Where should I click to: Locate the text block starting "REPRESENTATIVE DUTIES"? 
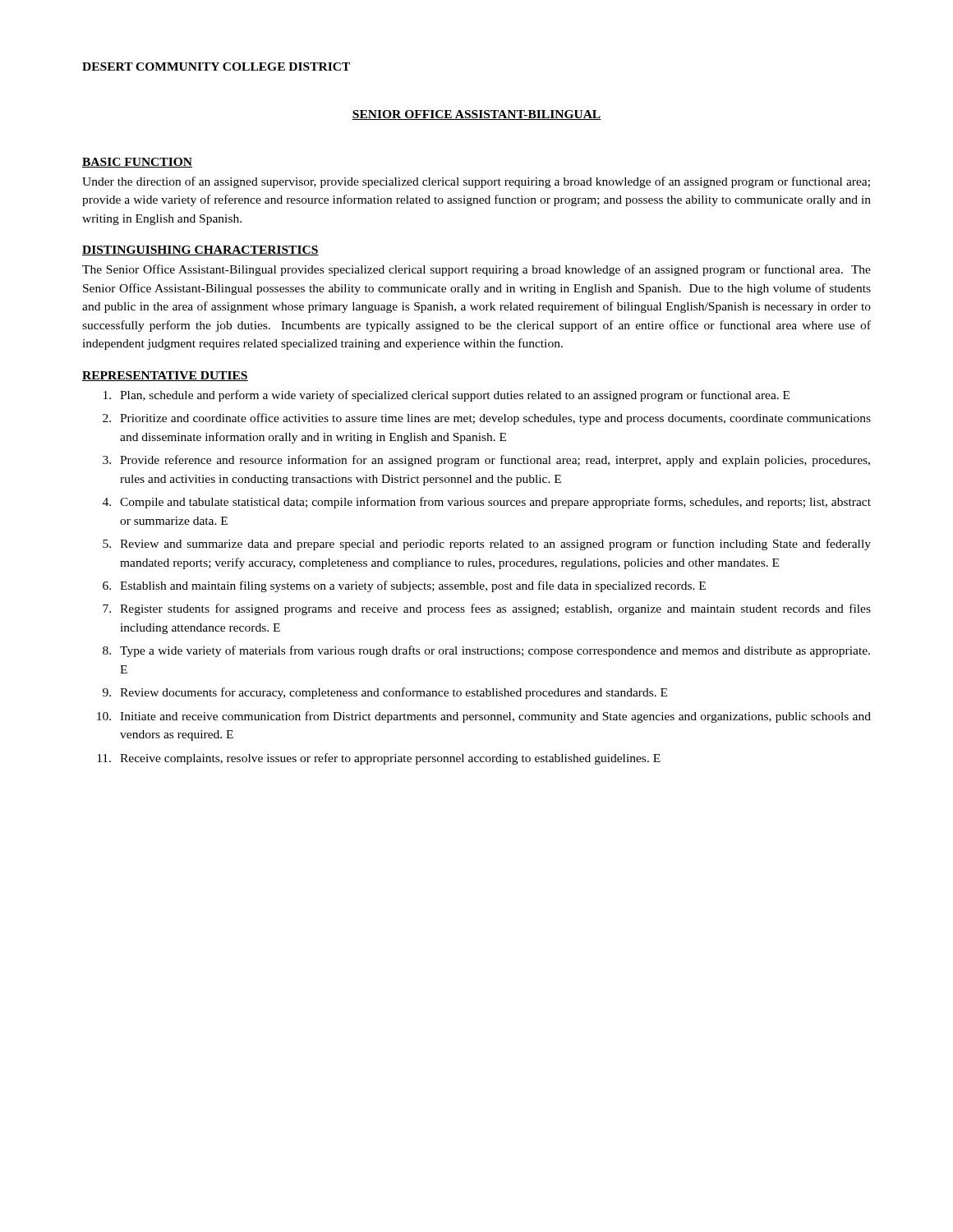pos(165,375)
